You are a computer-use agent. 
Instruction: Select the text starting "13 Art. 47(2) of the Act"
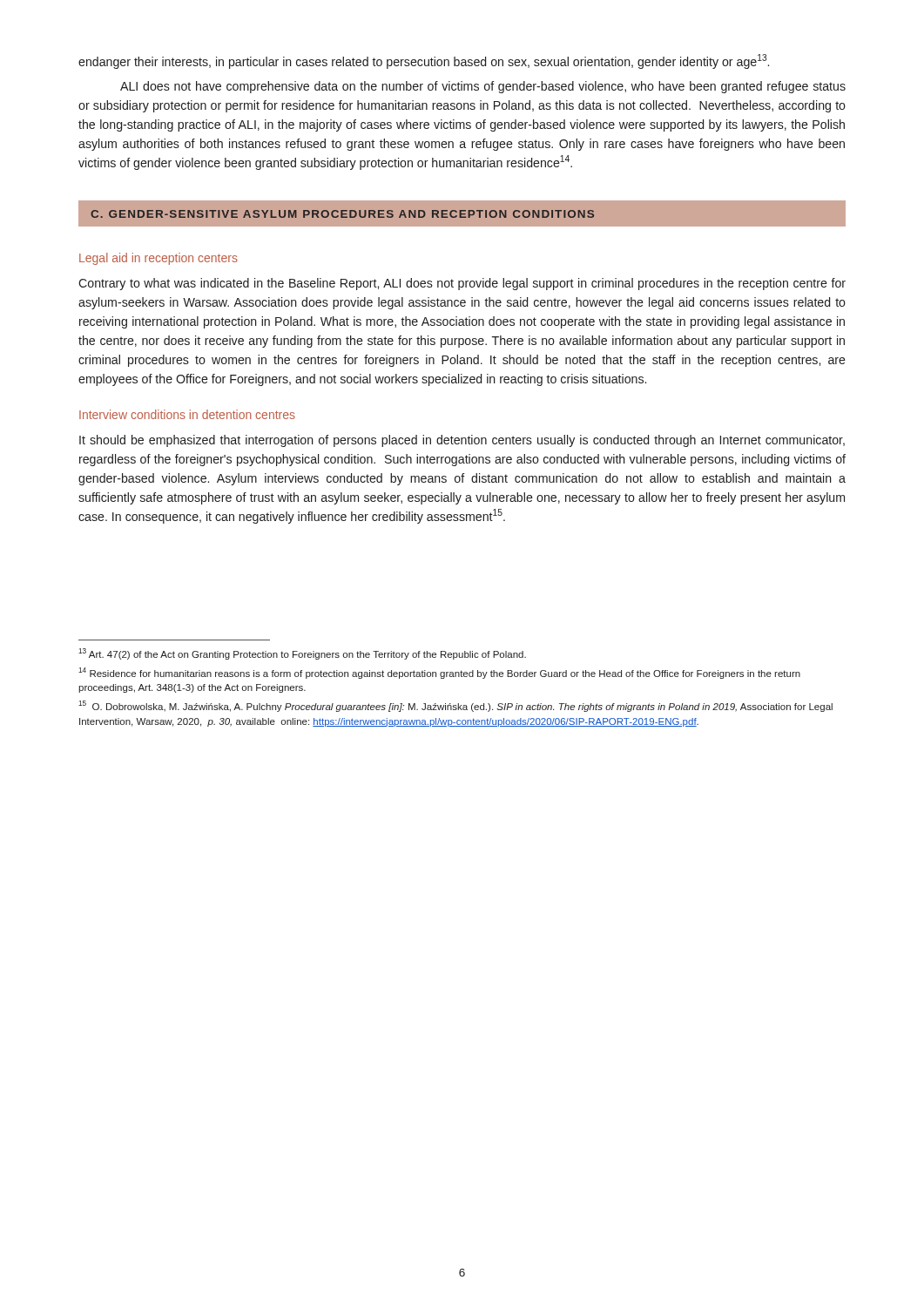[302, 654]
